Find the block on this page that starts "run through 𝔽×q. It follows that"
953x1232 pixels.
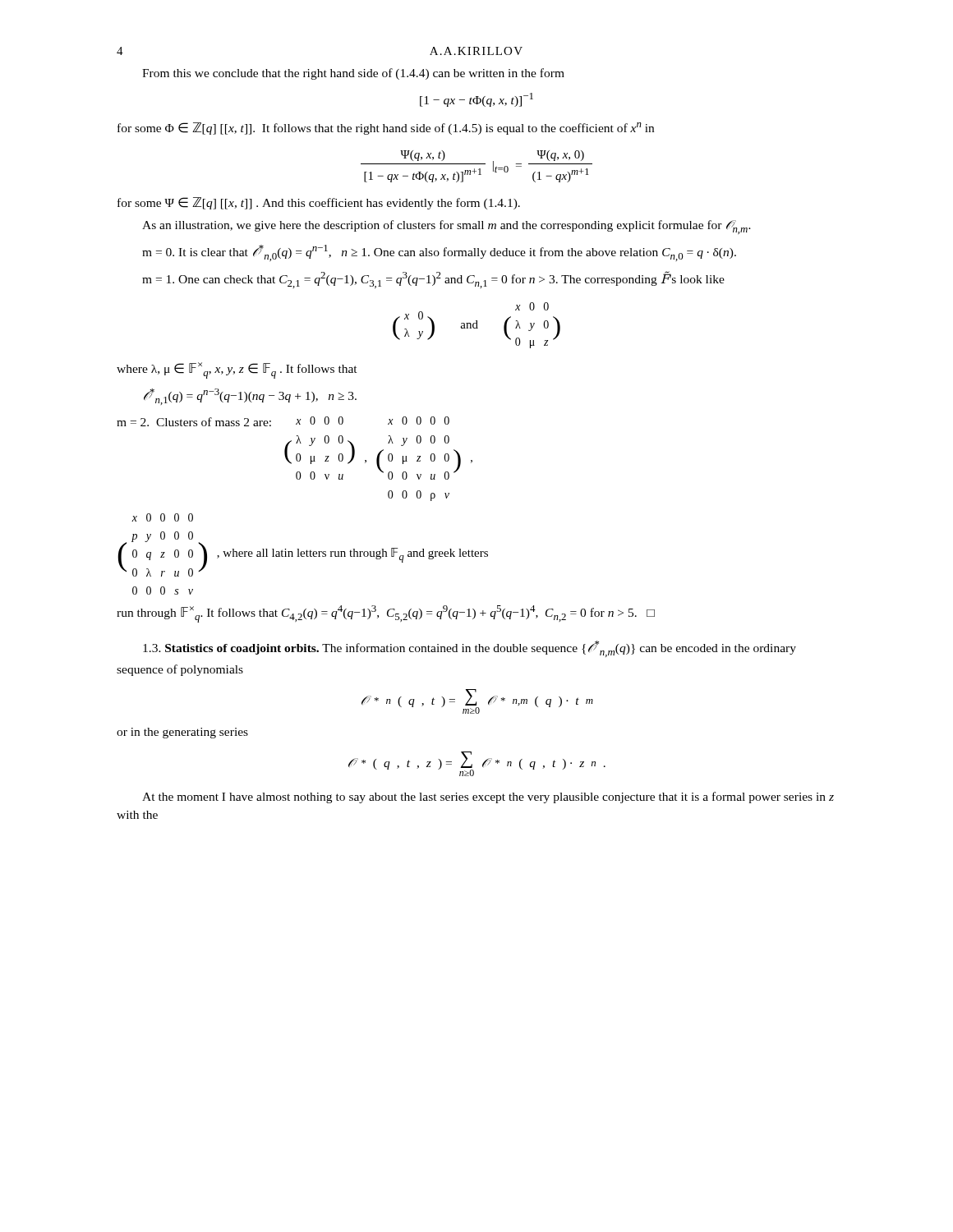(x=386, y=613)
